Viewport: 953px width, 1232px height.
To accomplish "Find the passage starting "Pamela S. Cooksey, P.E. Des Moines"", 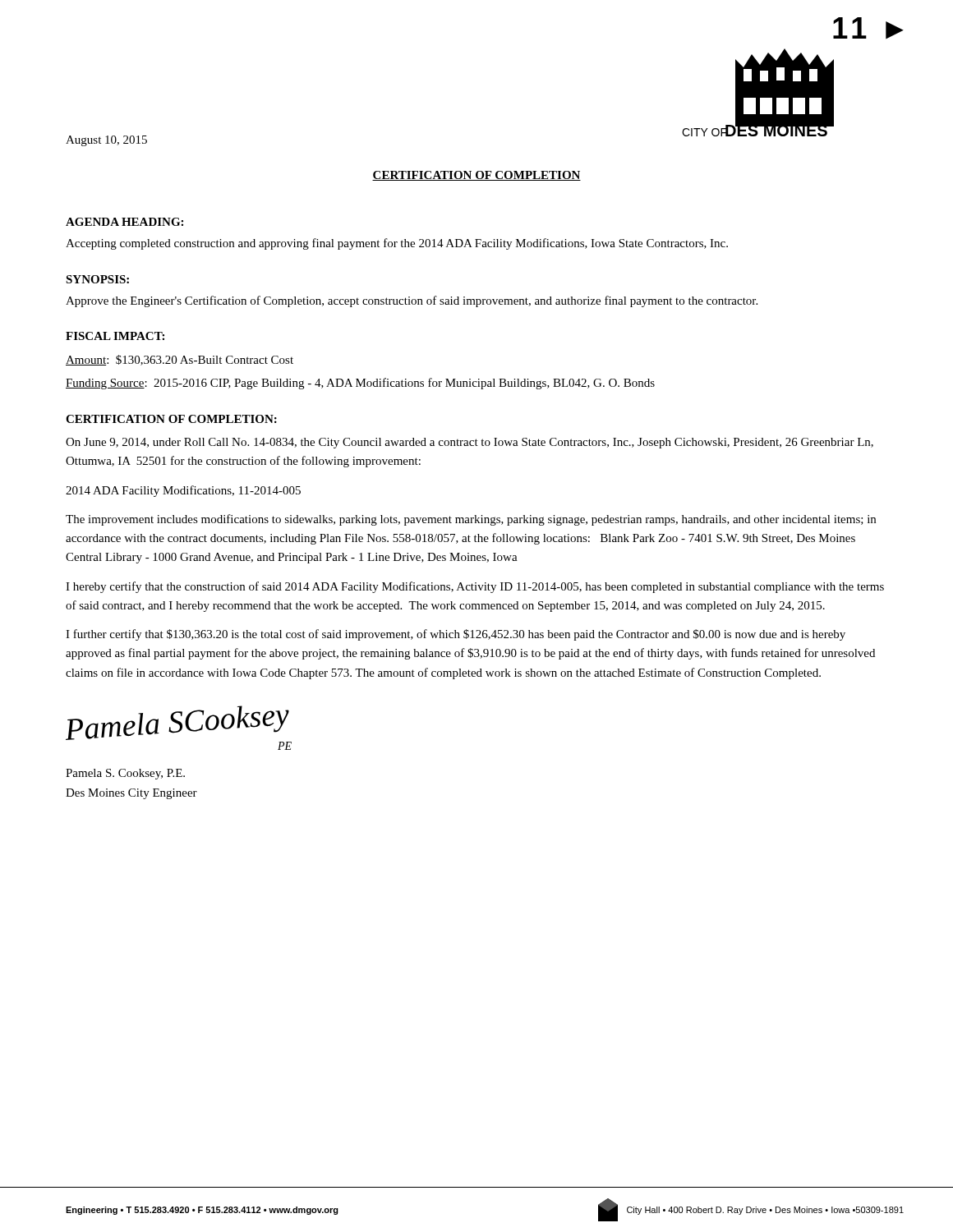I will click(x=131, y=783).
